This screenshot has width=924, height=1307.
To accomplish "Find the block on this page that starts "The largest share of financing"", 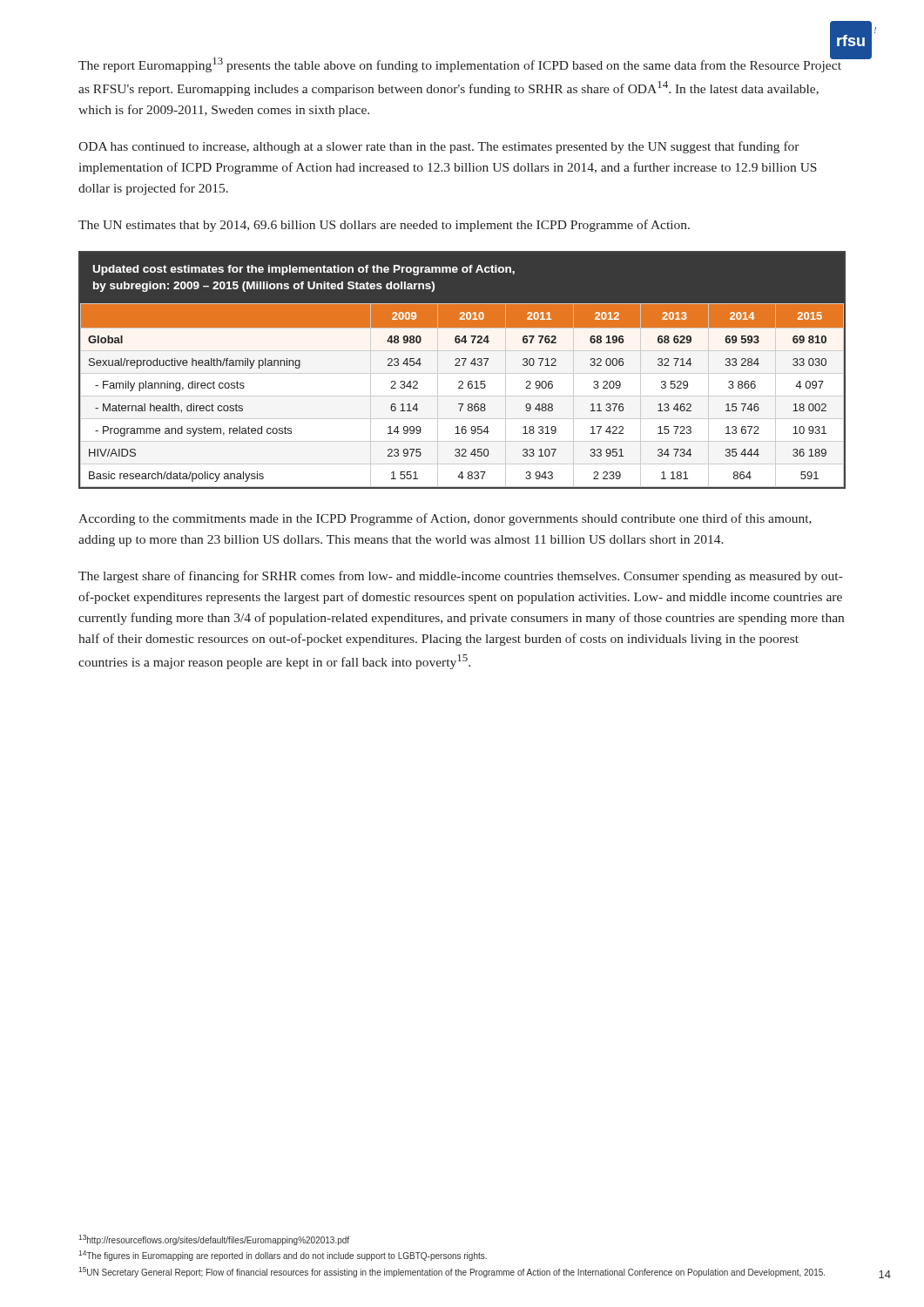I will [x=461, y=619].
